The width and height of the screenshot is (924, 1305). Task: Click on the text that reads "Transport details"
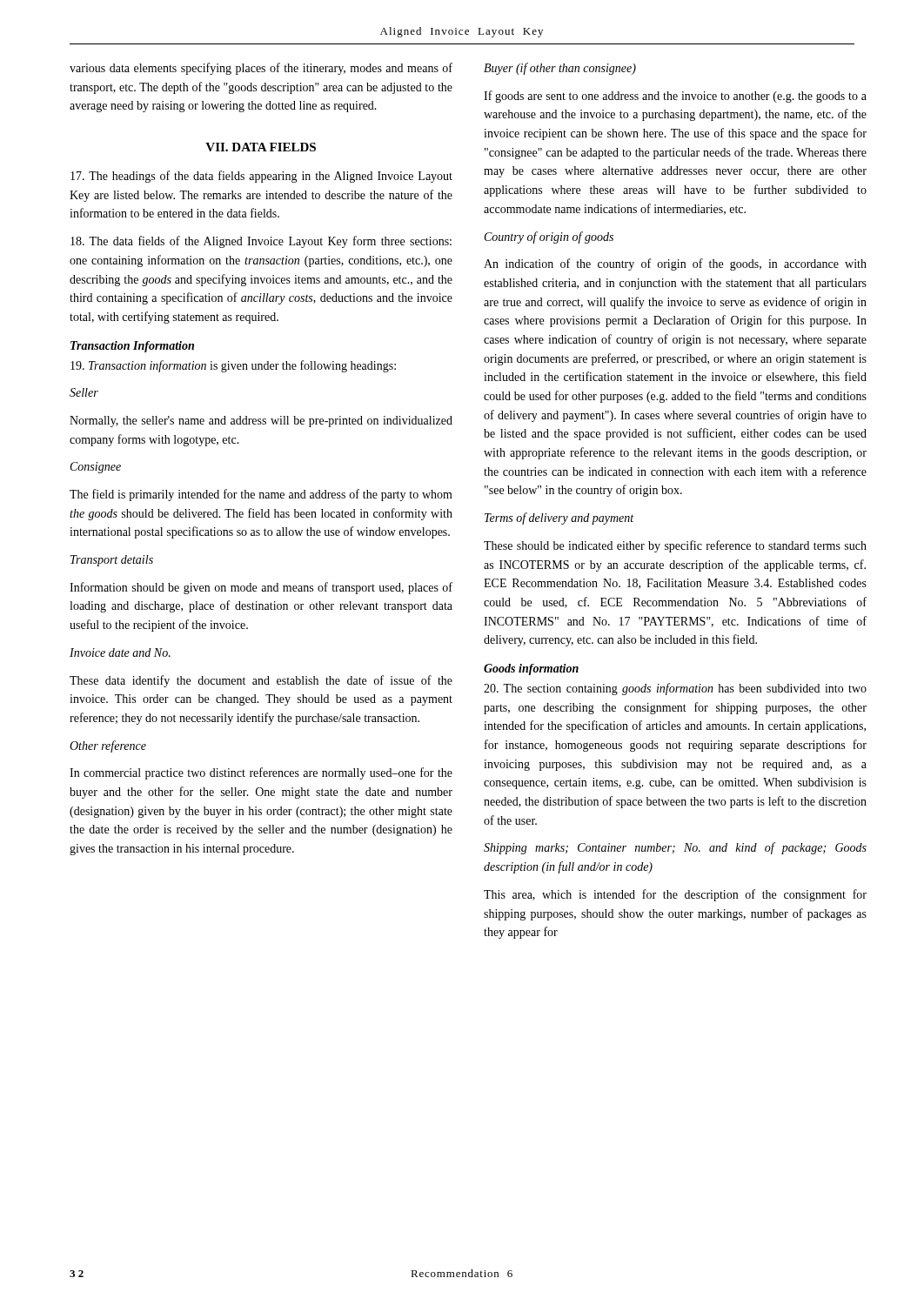pos(112,561)
